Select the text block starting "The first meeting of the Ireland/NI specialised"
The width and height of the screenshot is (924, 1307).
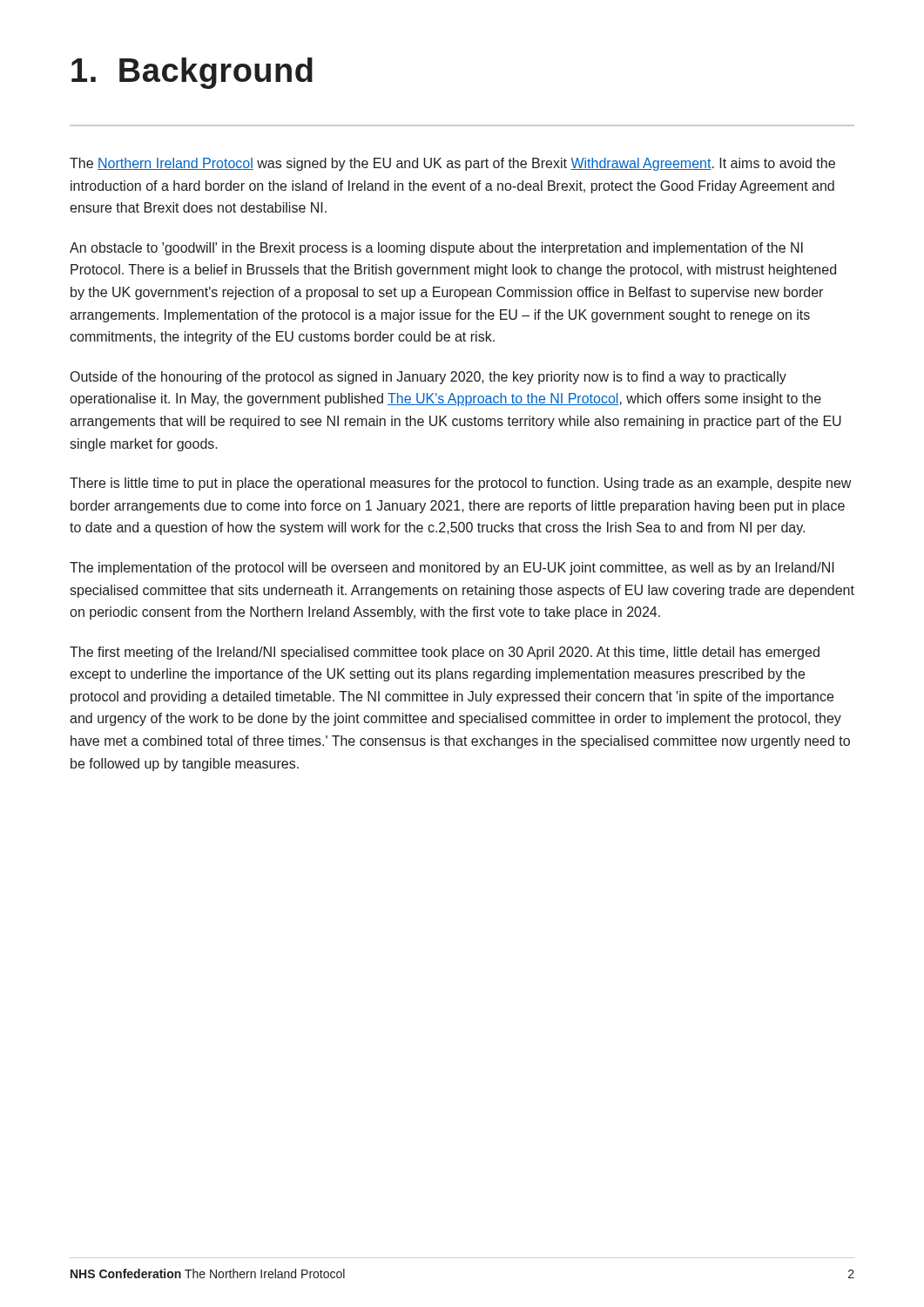point(460,708)
